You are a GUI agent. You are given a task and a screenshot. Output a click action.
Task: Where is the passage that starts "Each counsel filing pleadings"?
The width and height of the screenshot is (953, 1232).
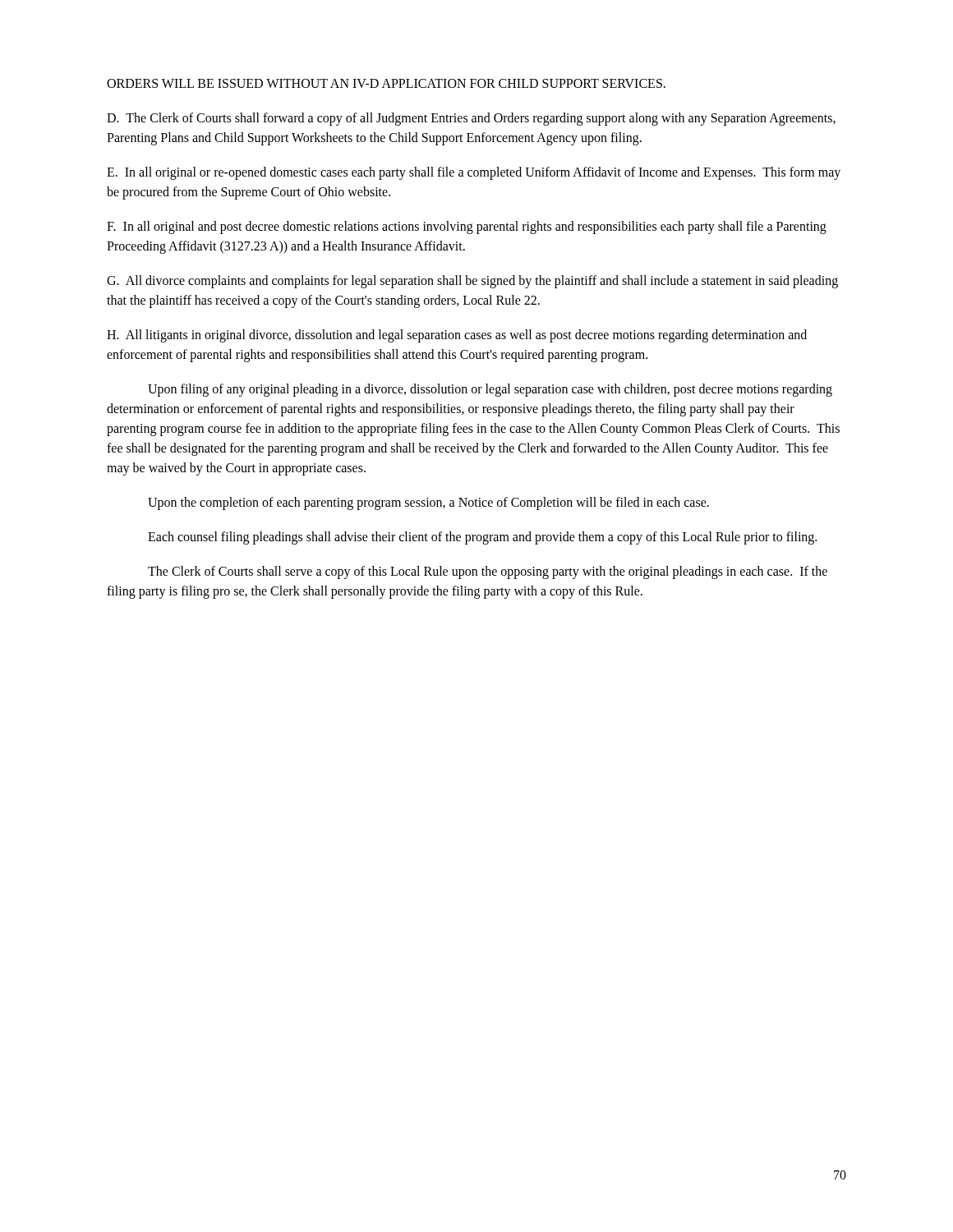[483, 537]
